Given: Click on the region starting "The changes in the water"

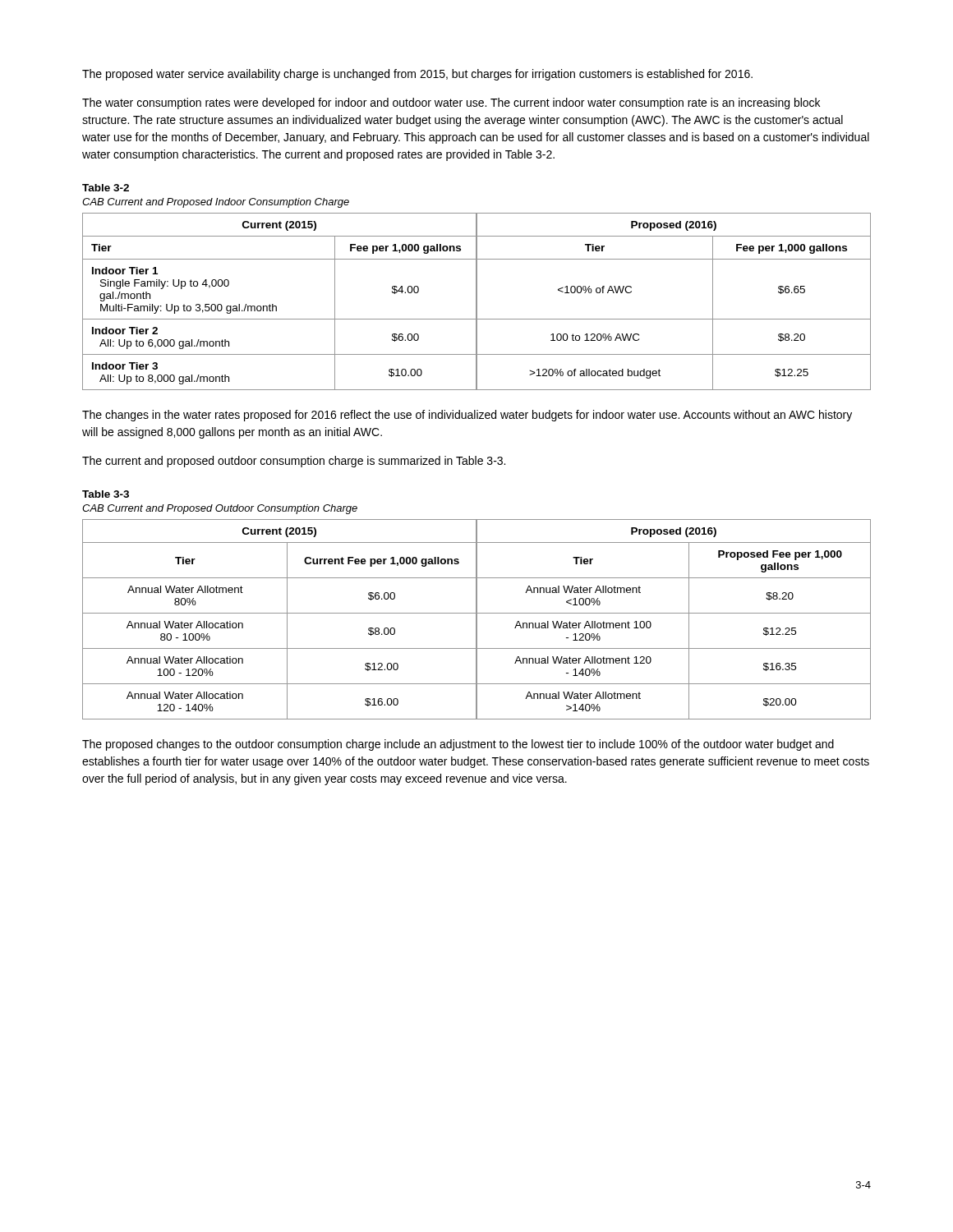Looking at the screenshot, I should pyautogui.click(x=467, y=423).
